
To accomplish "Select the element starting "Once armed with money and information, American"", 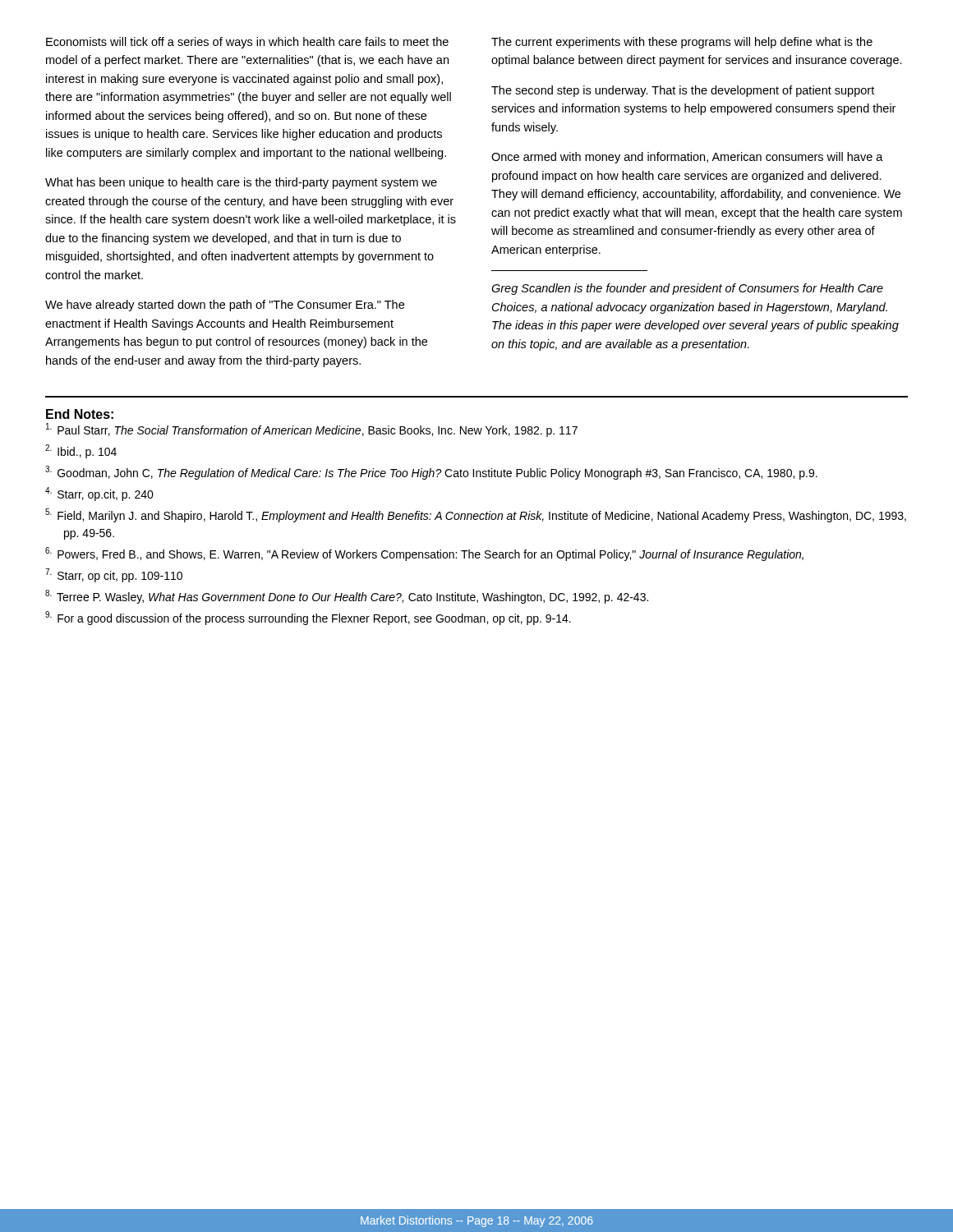I will pyautogui.click(x=700, y=203).
